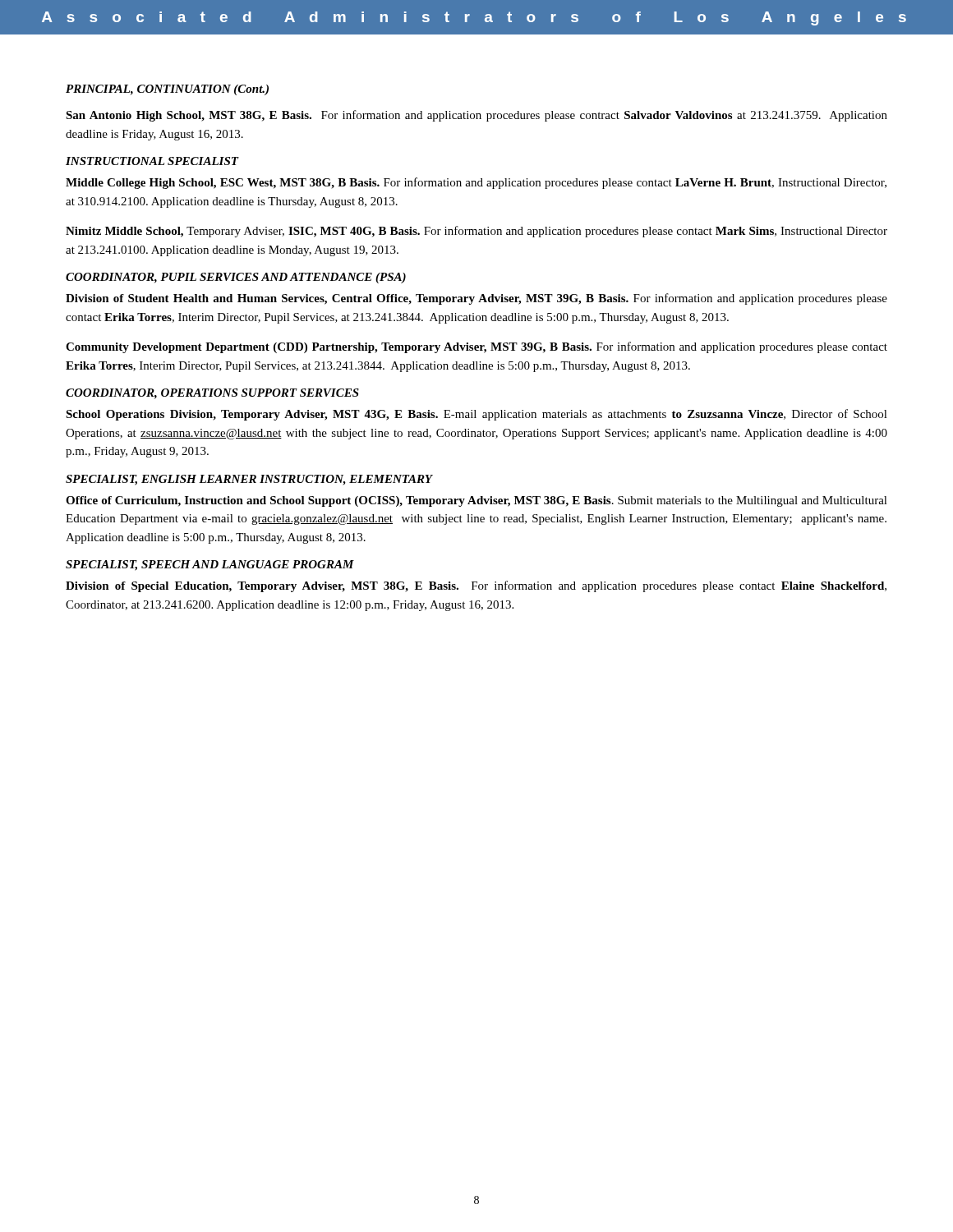Select the passage starting "SPECIALIST, SPEECH AND"
This screenshot has height=1232, width=953.
pos(210,564)
